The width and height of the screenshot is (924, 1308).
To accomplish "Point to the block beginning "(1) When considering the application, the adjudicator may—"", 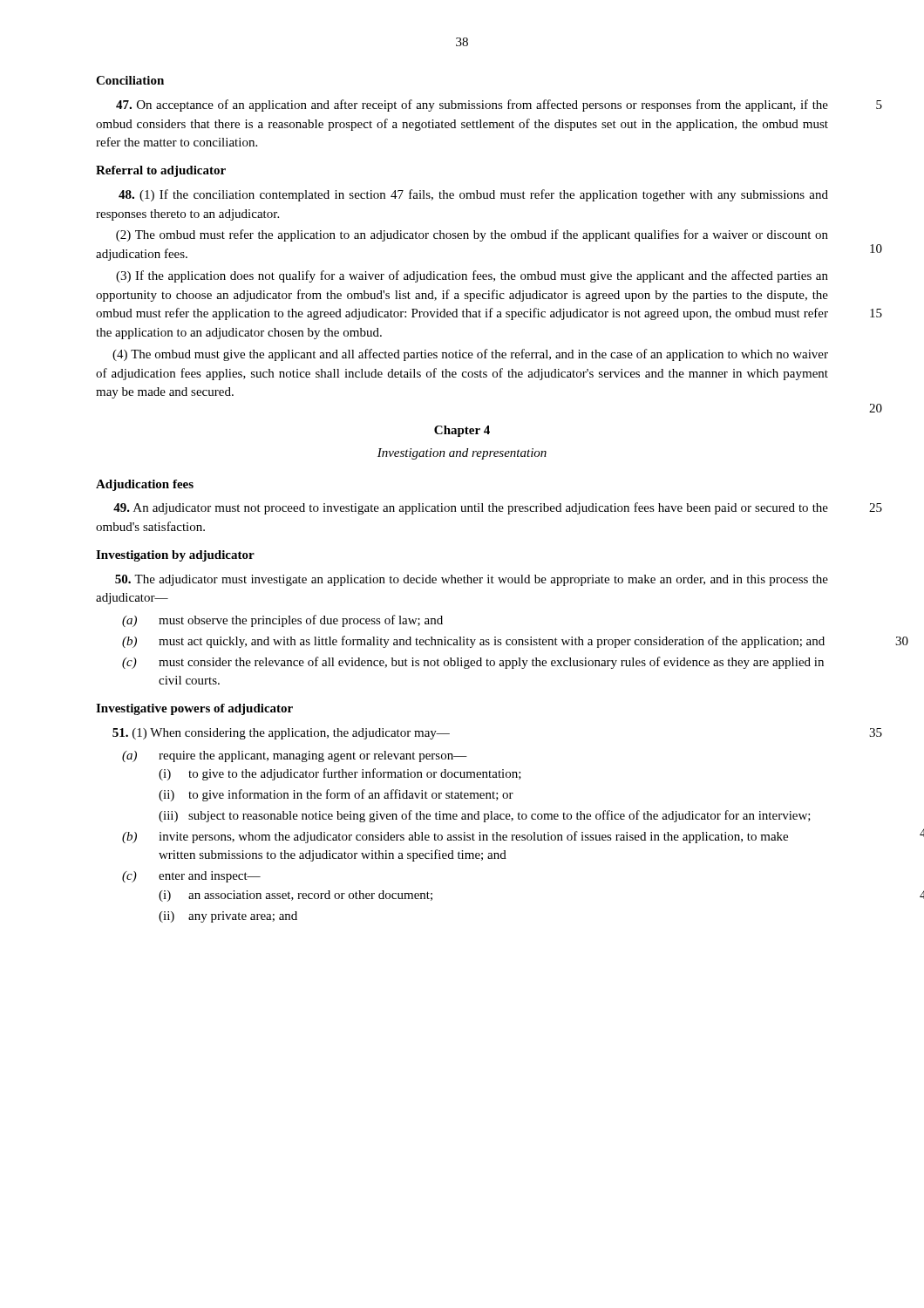I will click(281, 734).
